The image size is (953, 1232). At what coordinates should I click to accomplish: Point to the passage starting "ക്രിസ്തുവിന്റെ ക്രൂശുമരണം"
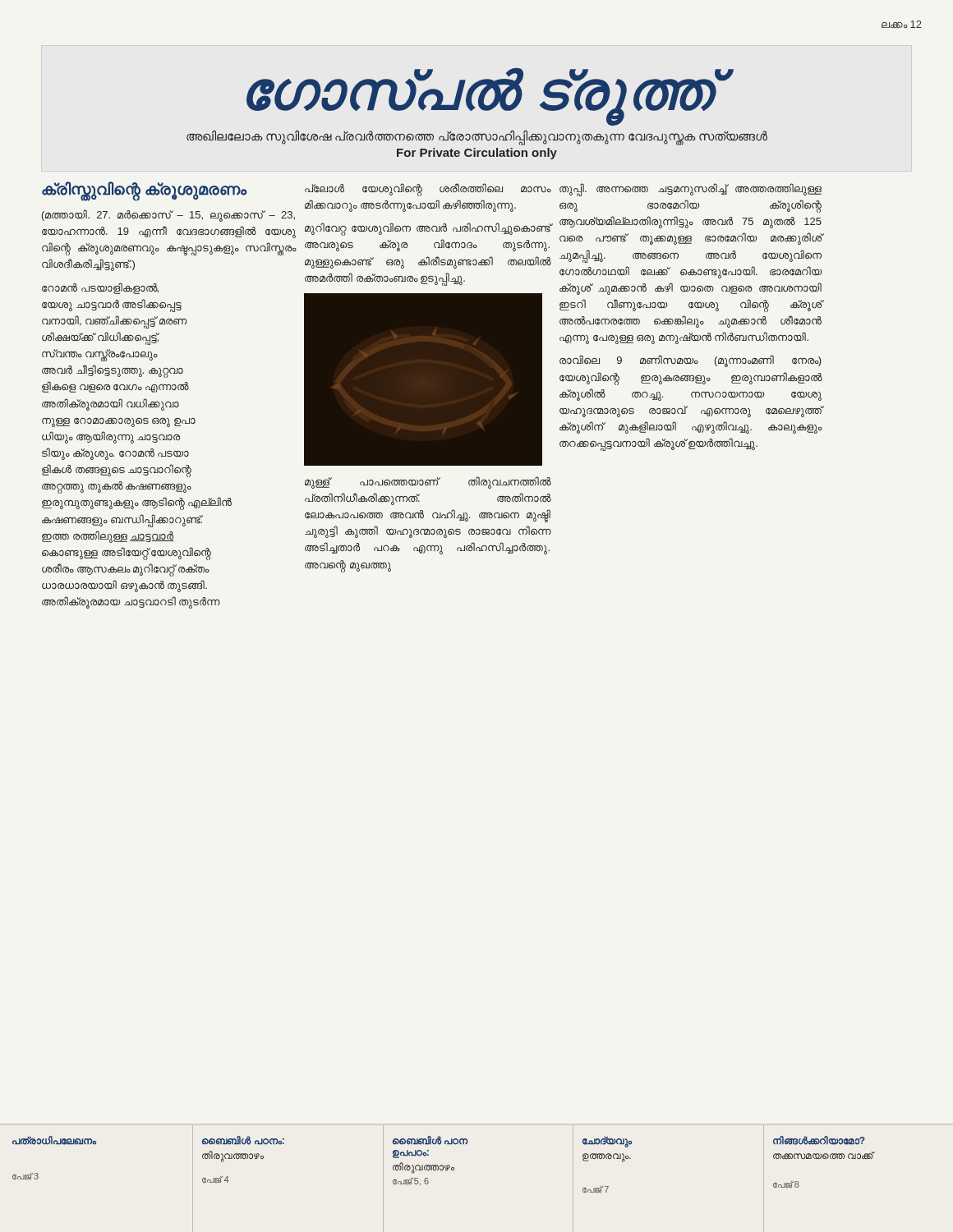[144, 189]
